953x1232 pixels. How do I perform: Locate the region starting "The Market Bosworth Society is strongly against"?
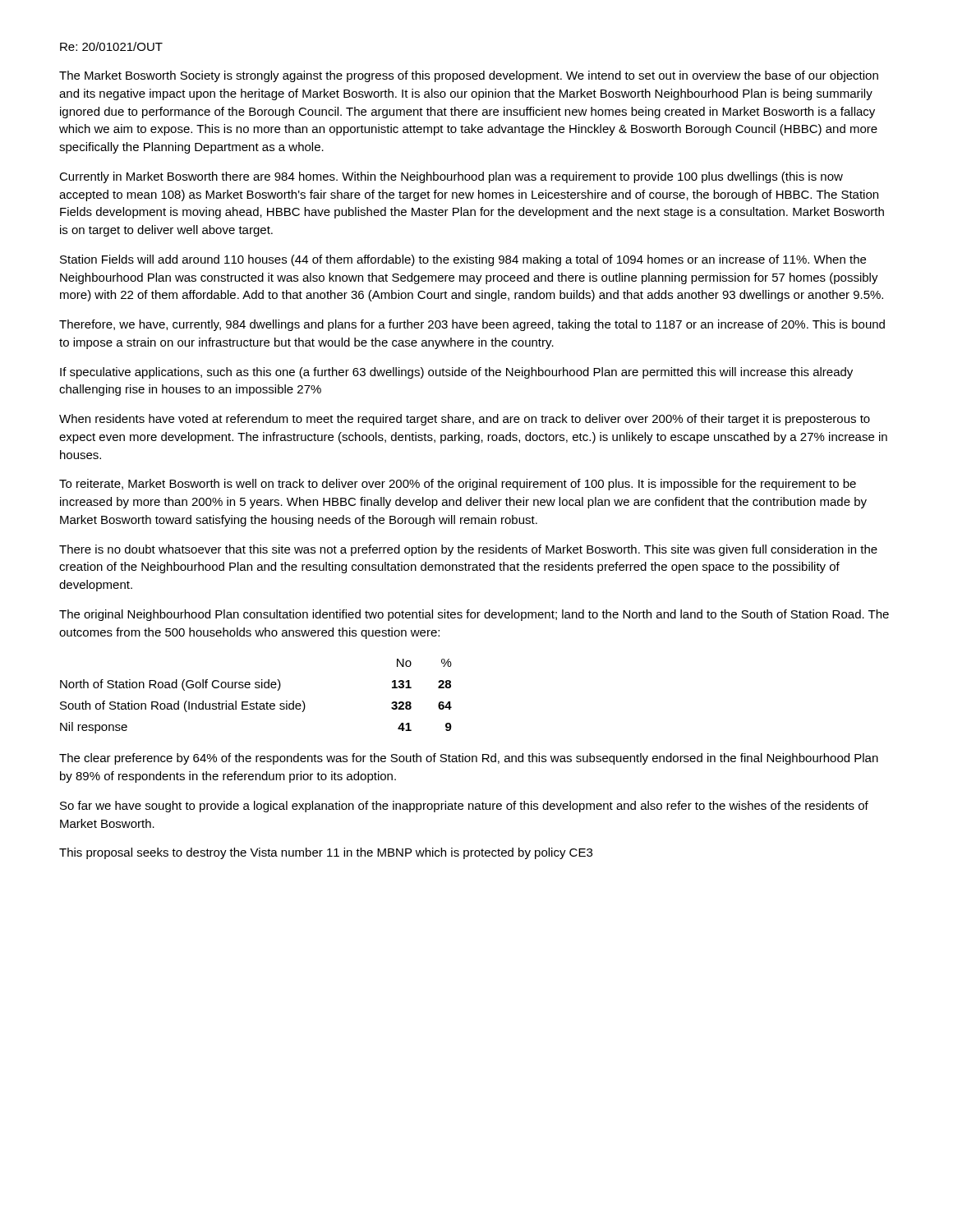pyautogui.click(x=476, y=111)
